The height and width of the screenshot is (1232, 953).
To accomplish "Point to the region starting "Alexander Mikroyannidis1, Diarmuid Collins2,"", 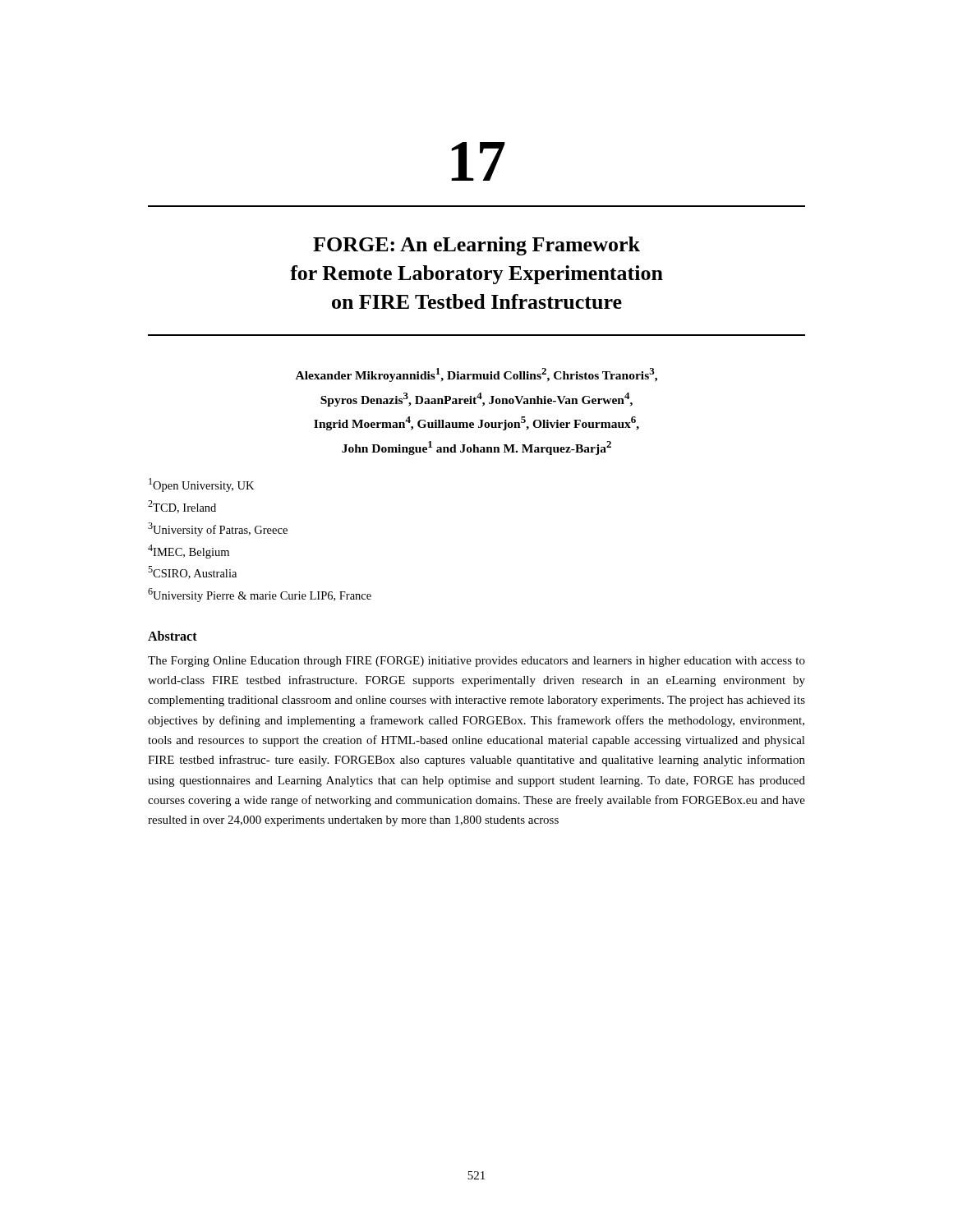I will 476,410.
